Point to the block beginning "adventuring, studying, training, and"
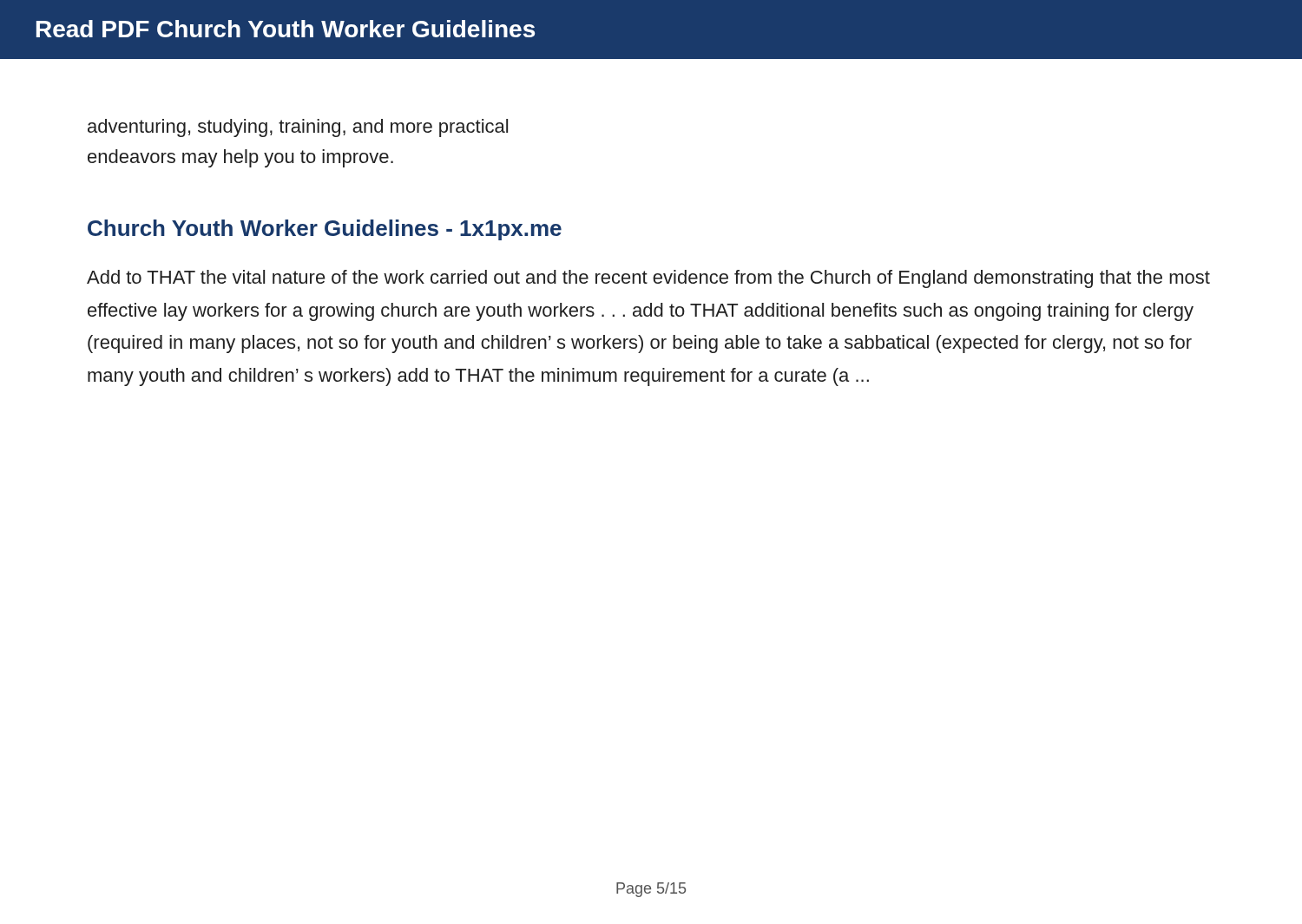The height and width of the screenshot is (924, 1302). (x=298, y=142)
